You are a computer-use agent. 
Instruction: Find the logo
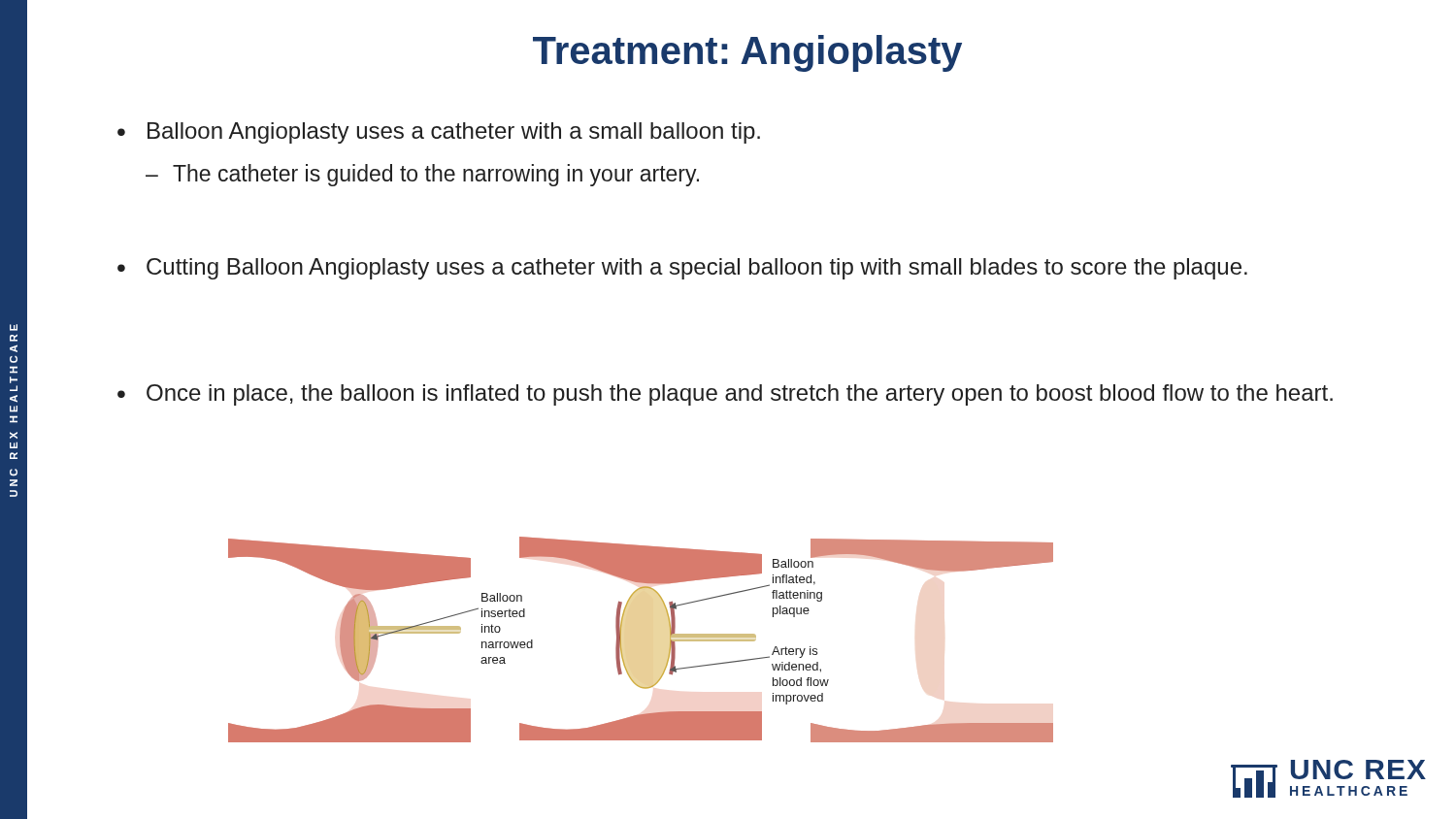point(1328,776)
